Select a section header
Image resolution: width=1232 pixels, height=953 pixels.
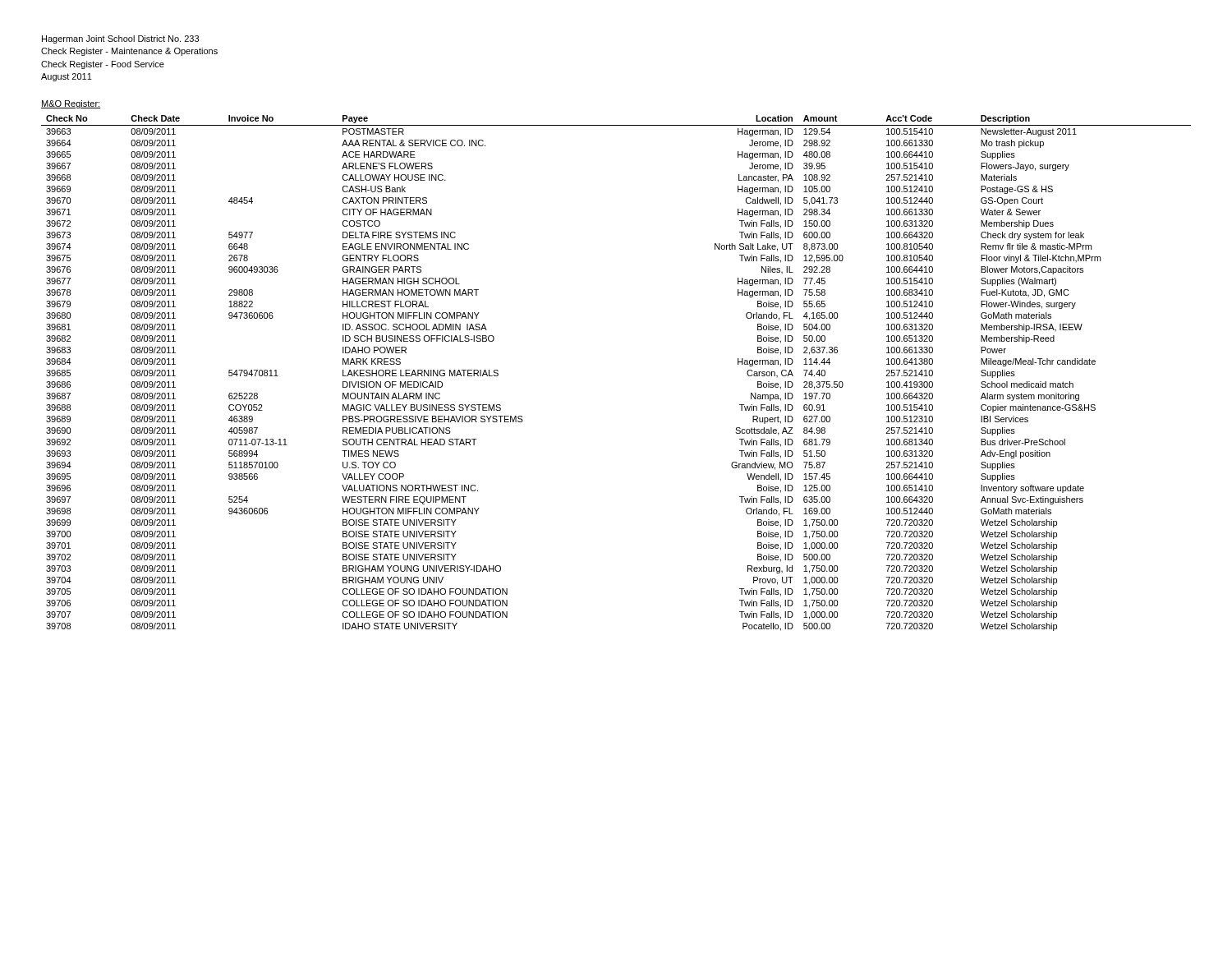coord(71,103)
